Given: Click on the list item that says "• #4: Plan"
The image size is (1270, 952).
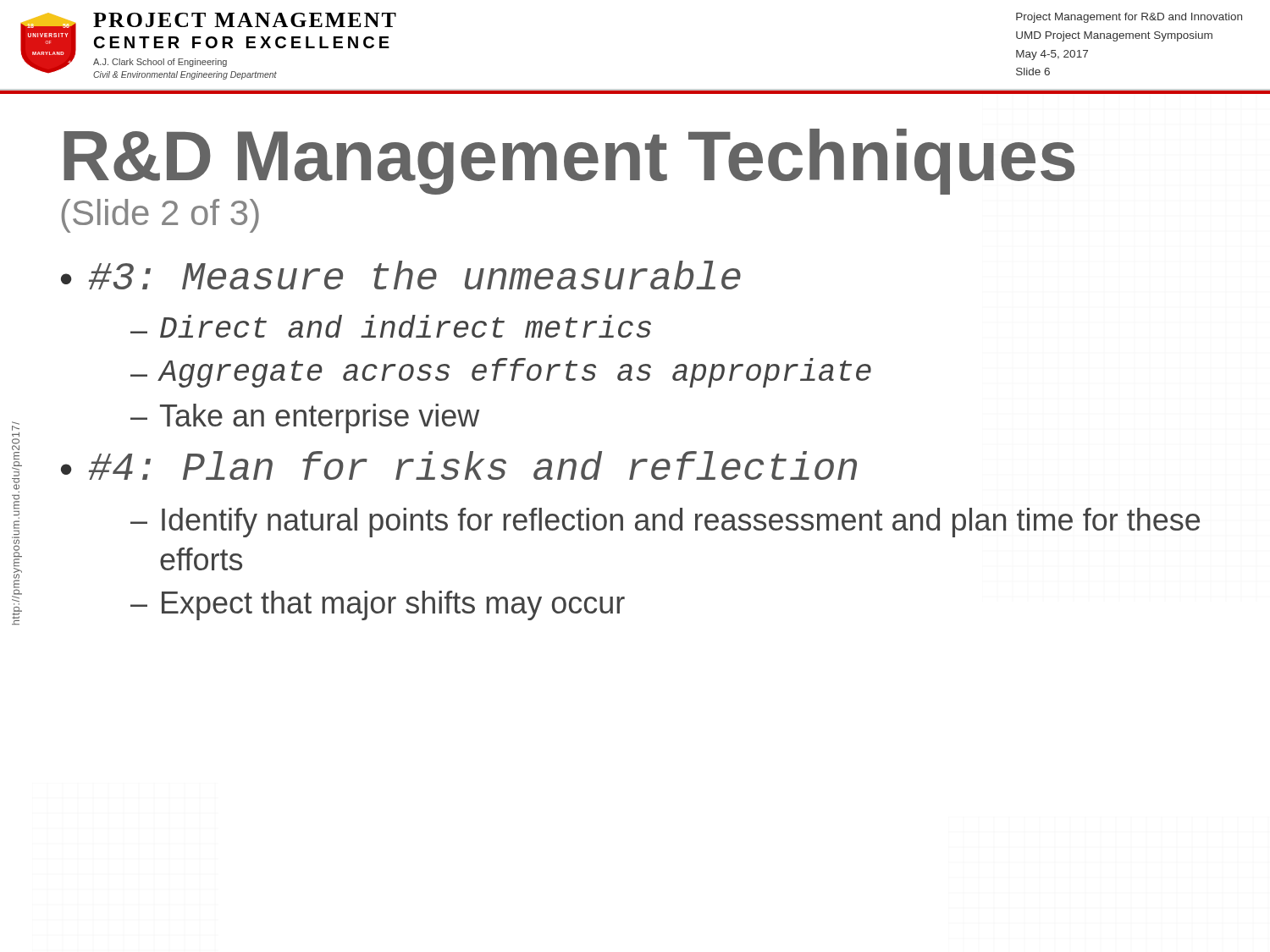Looking at the screenshot, I should point(459,470).
